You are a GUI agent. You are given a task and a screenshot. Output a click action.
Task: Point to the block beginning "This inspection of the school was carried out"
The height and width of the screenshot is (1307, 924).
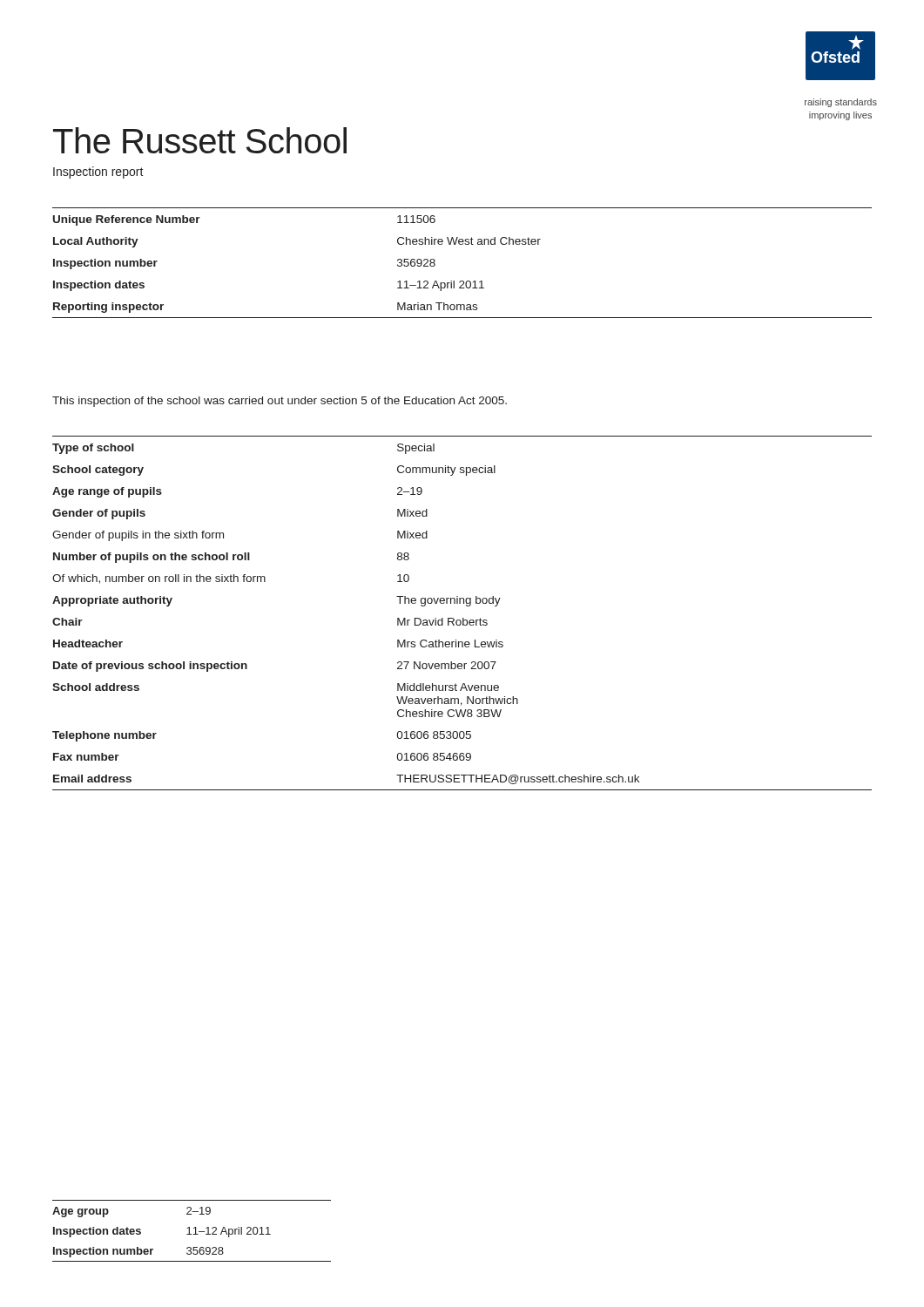click(280, 400)
